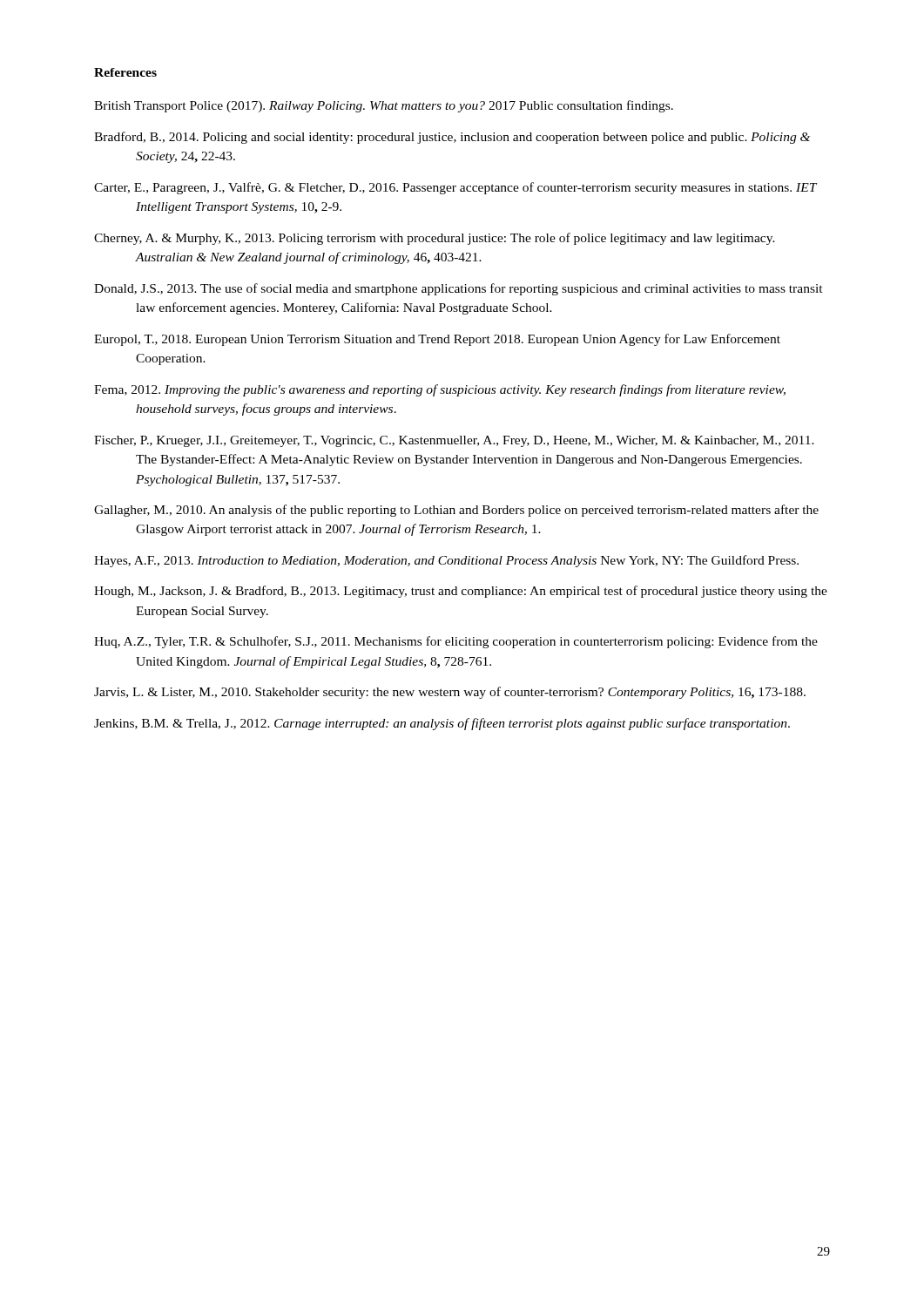Locate the list item that reads "Huq, A.Z., Tyler, T.R. & Schulhofer, S.J.,"

(x=456, y=651)
